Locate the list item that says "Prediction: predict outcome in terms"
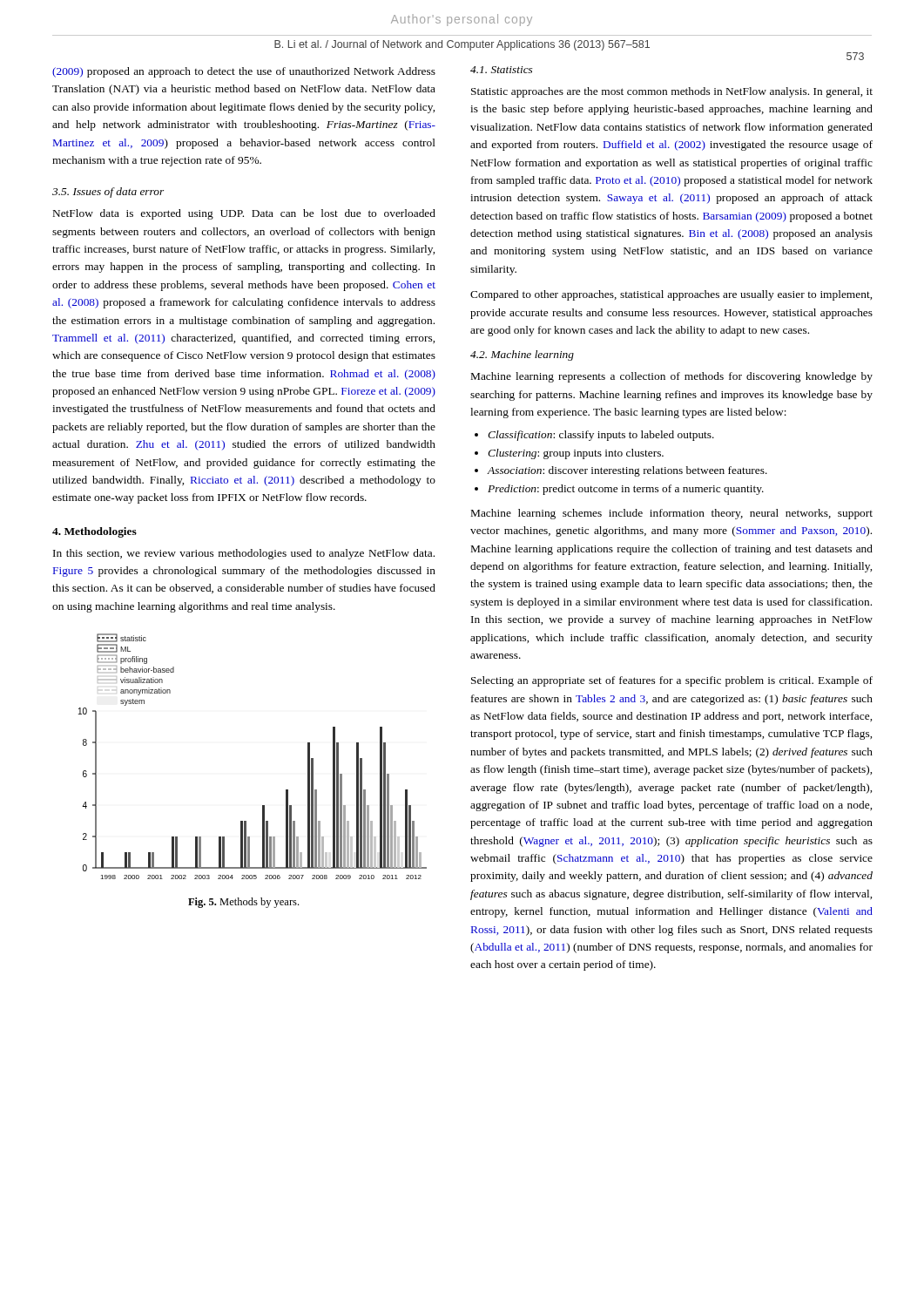This screenshot has width=924, height=1307. click(x=626, y=488)
